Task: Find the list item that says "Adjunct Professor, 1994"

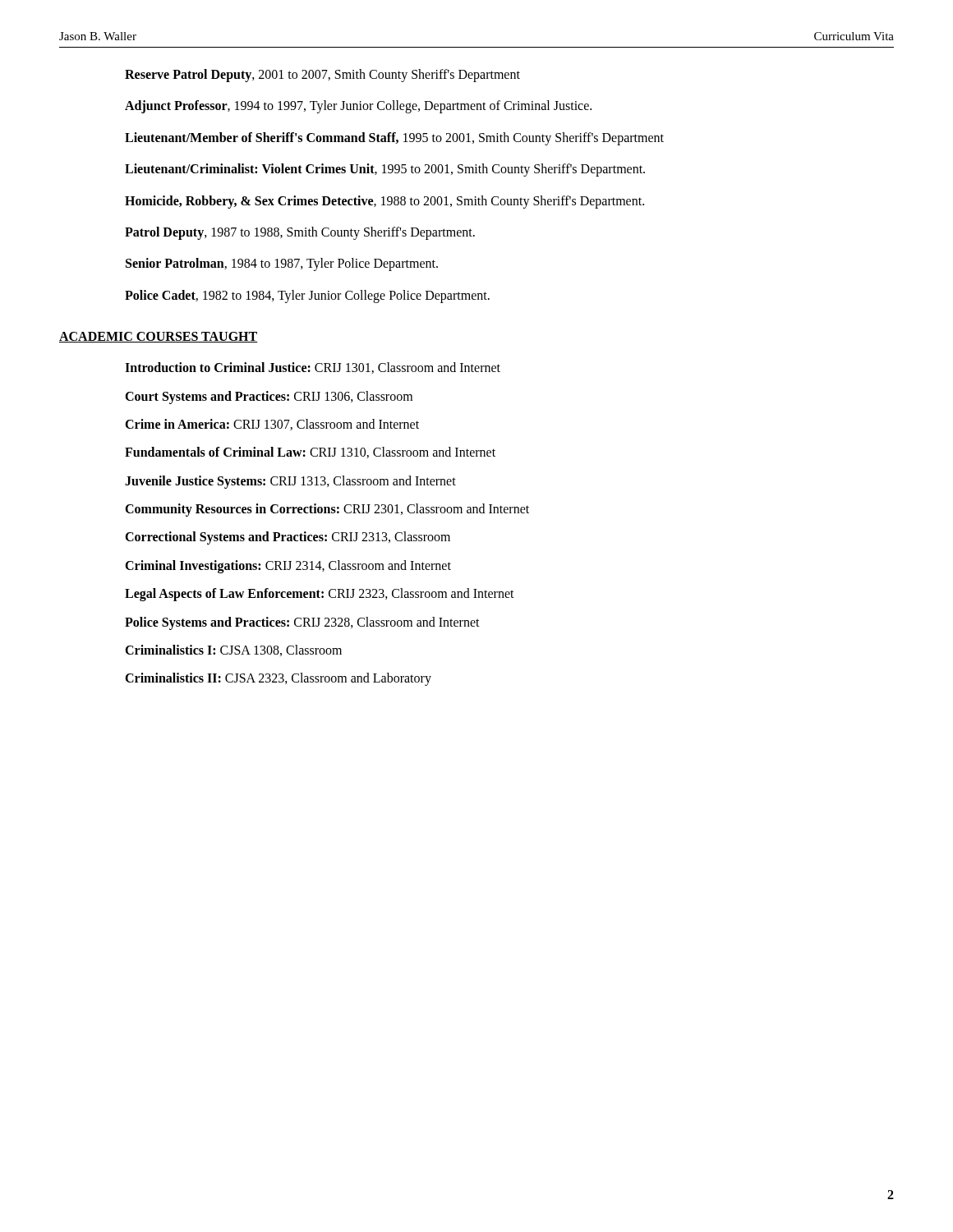Action: (x=359, y=106)
